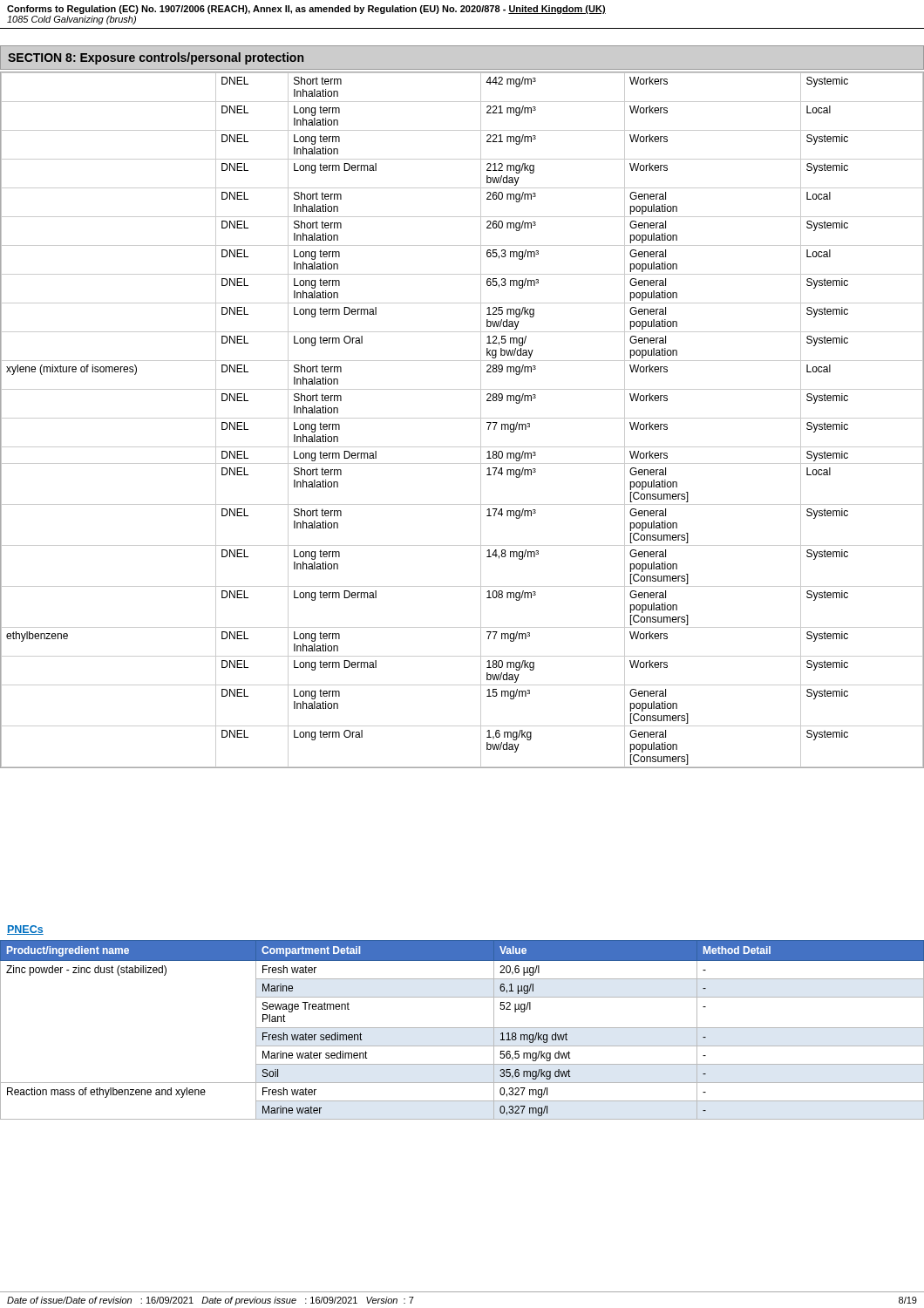Screen dimensions: 1308x924
Task: Locate the table with the text "118 mg/kg dwt"
Action: pyautogui.click(x=462, y=1030)
